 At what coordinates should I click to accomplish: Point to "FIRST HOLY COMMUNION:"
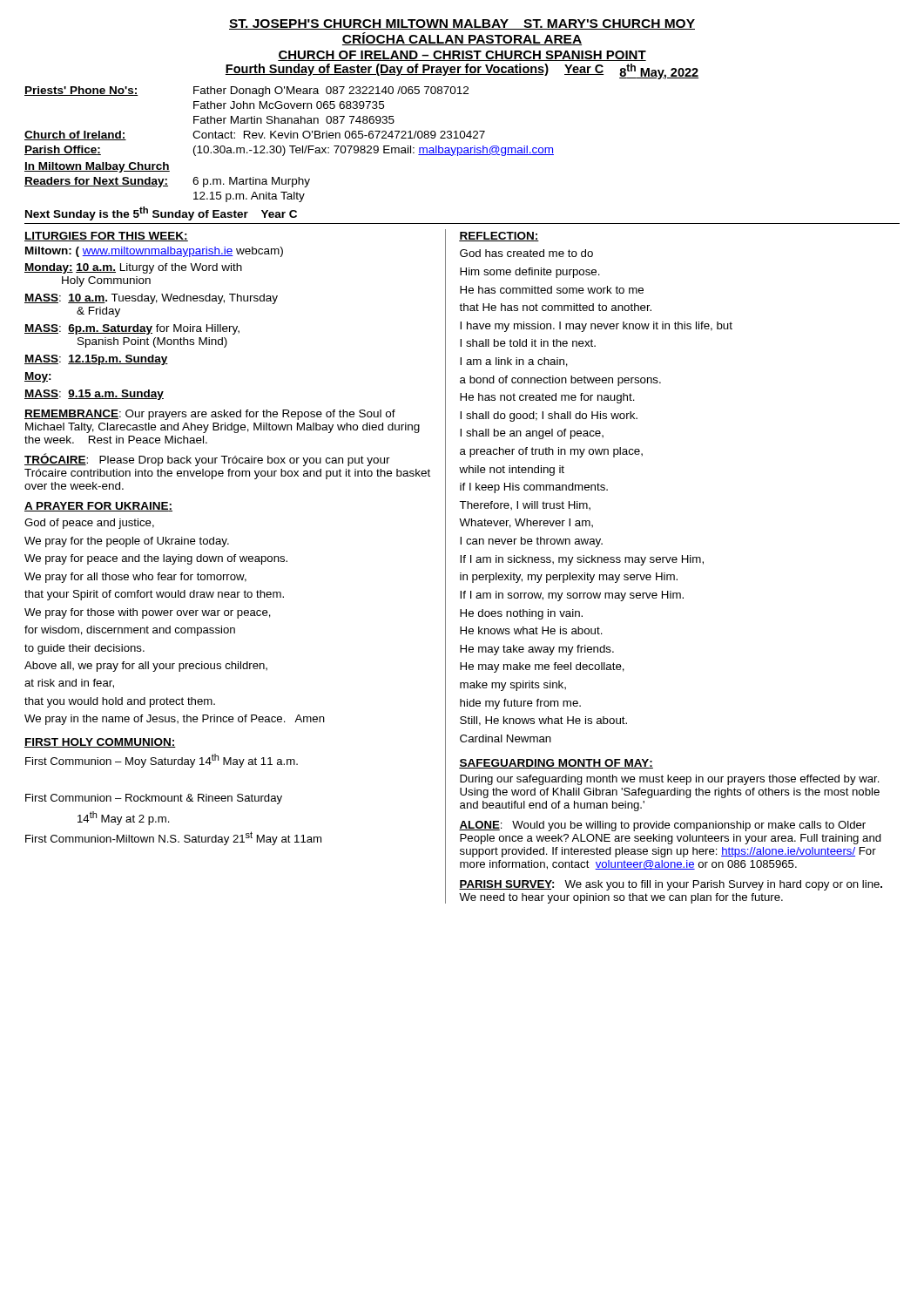pos(100,742)
